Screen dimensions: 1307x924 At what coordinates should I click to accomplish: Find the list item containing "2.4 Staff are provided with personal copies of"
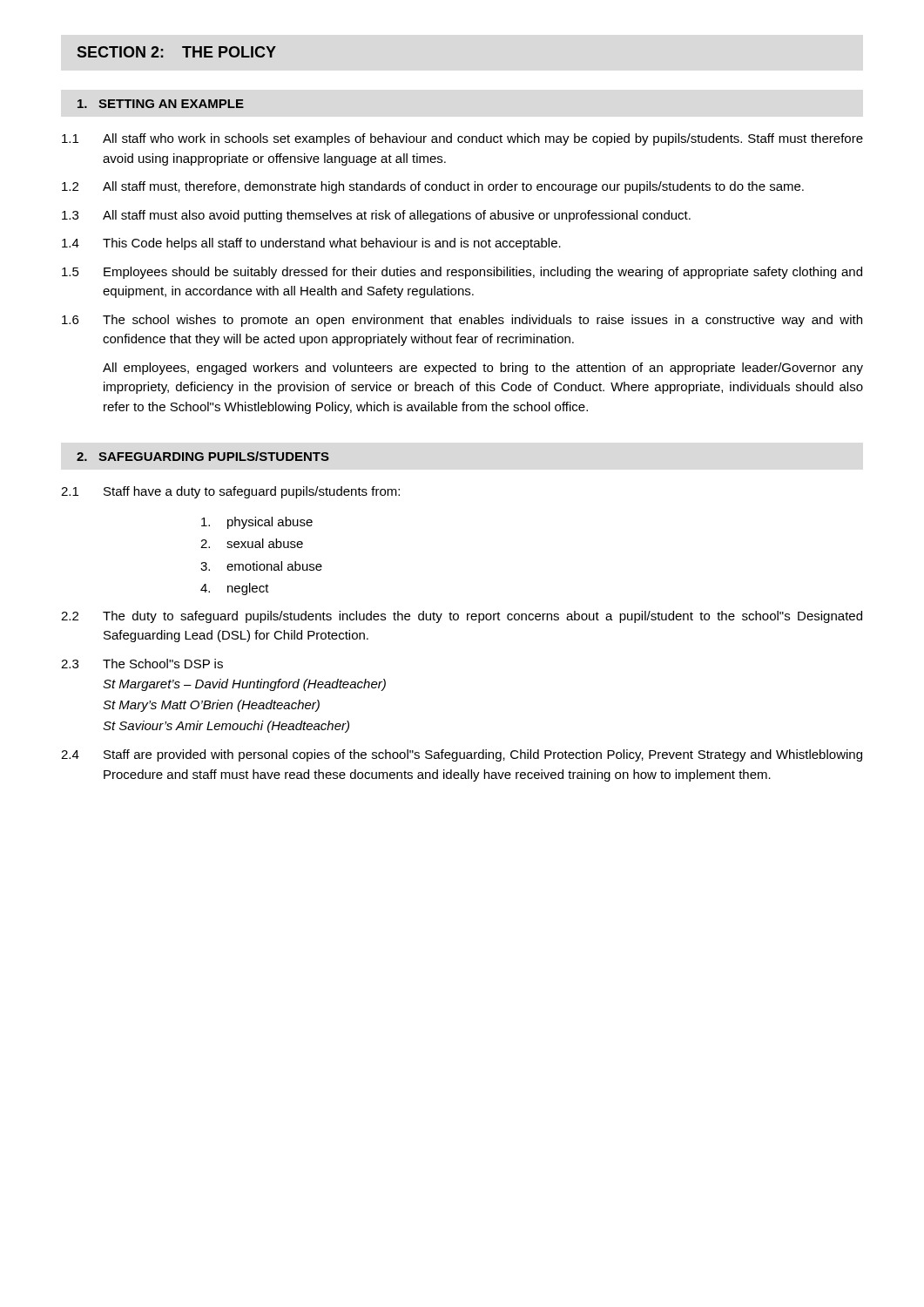(462, 765)
